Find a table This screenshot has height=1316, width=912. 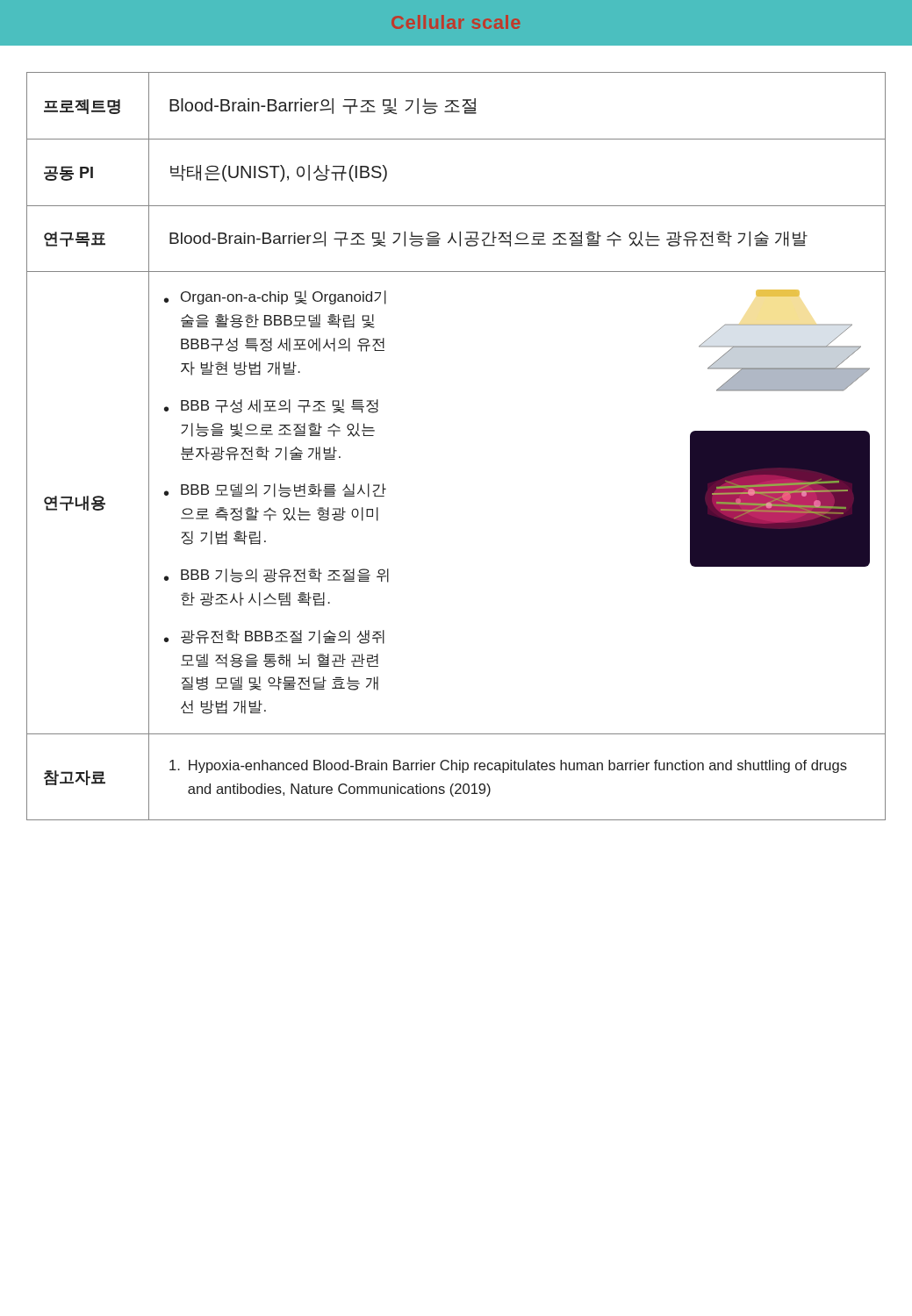pos(456,446)
